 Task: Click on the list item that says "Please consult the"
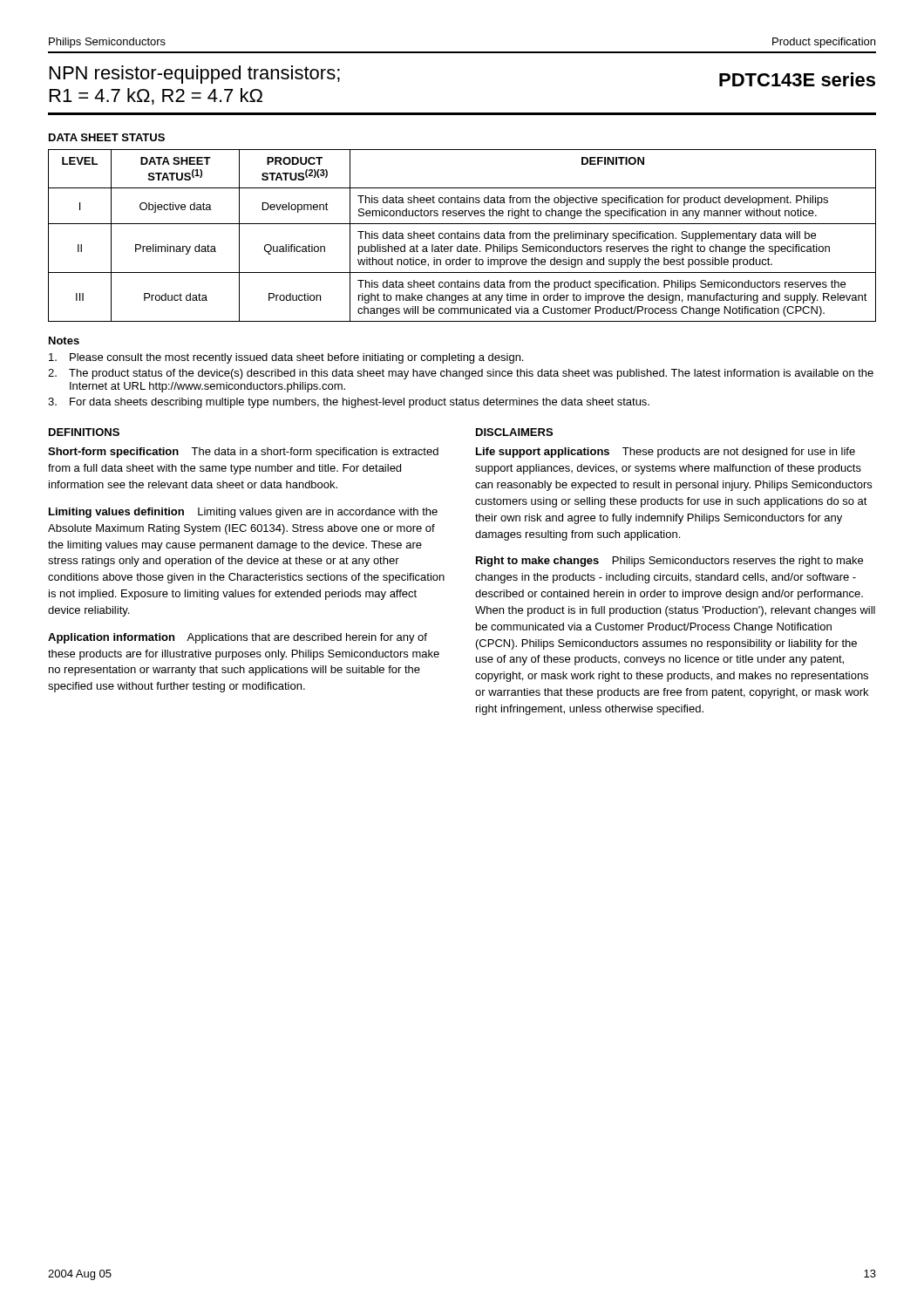(x=462, y=357)
